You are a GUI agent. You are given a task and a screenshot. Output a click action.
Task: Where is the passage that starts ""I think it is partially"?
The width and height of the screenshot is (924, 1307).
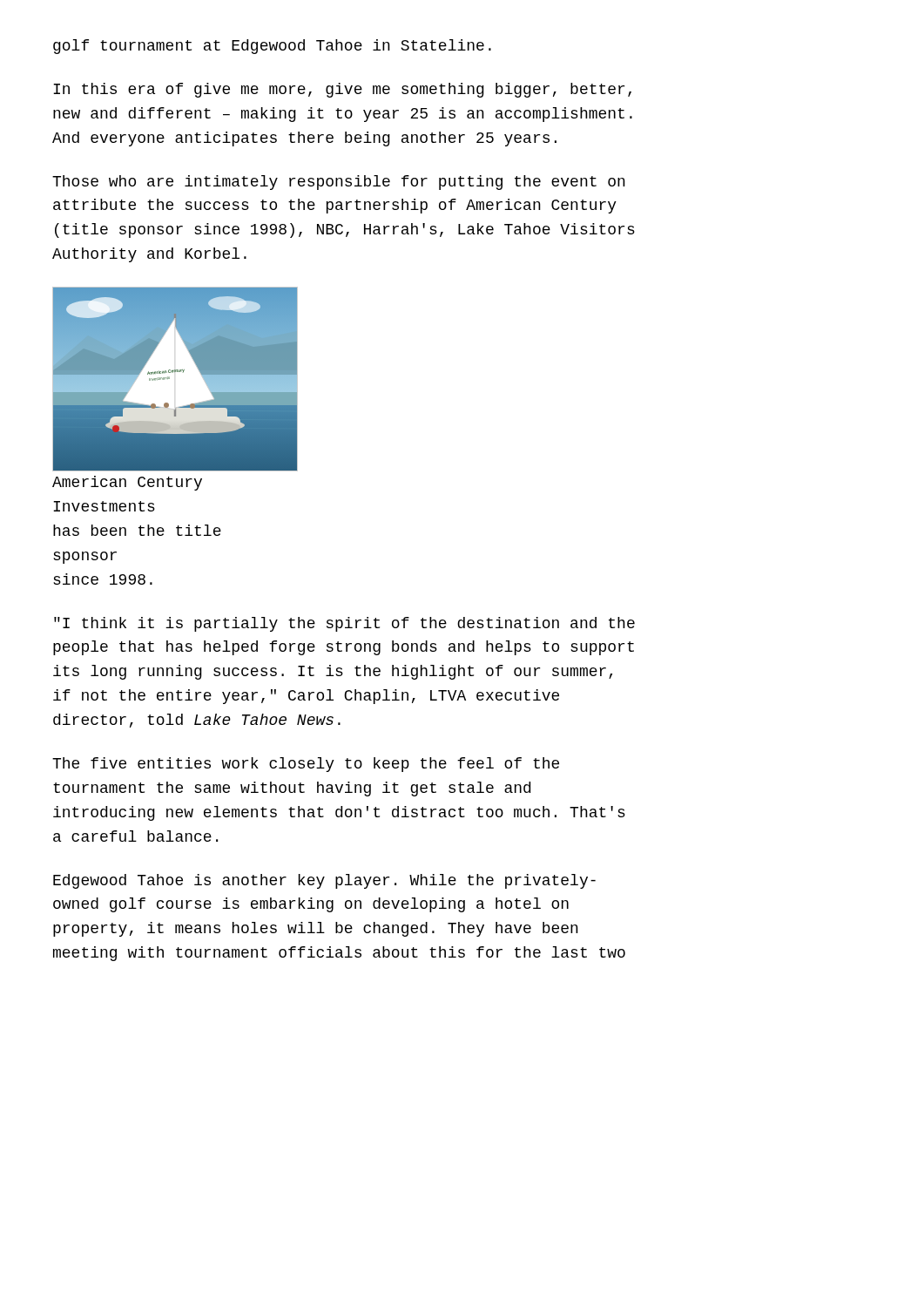pyautogui.click(x=344, y=672)
